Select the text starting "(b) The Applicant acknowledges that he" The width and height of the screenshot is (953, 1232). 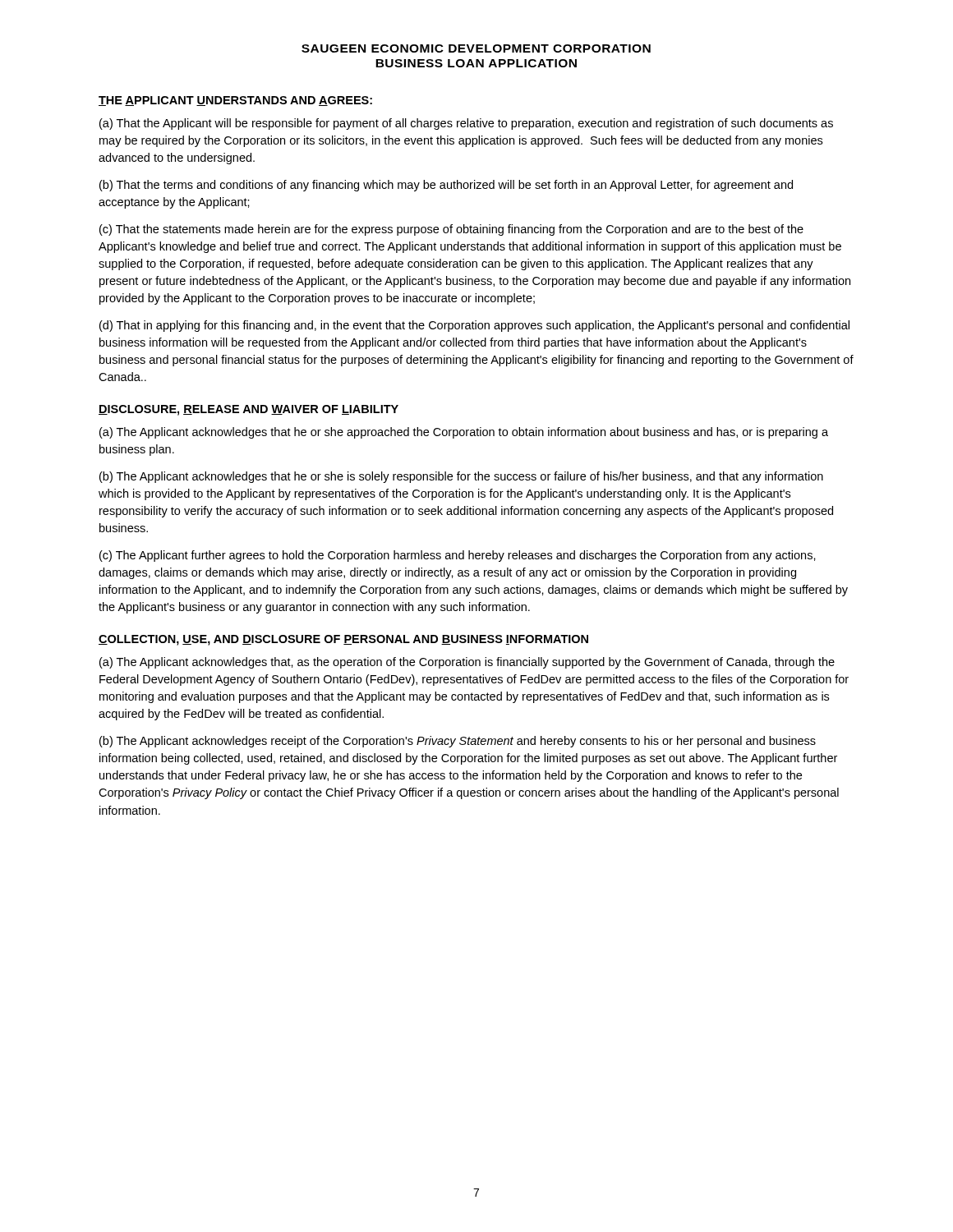(466, 502)
